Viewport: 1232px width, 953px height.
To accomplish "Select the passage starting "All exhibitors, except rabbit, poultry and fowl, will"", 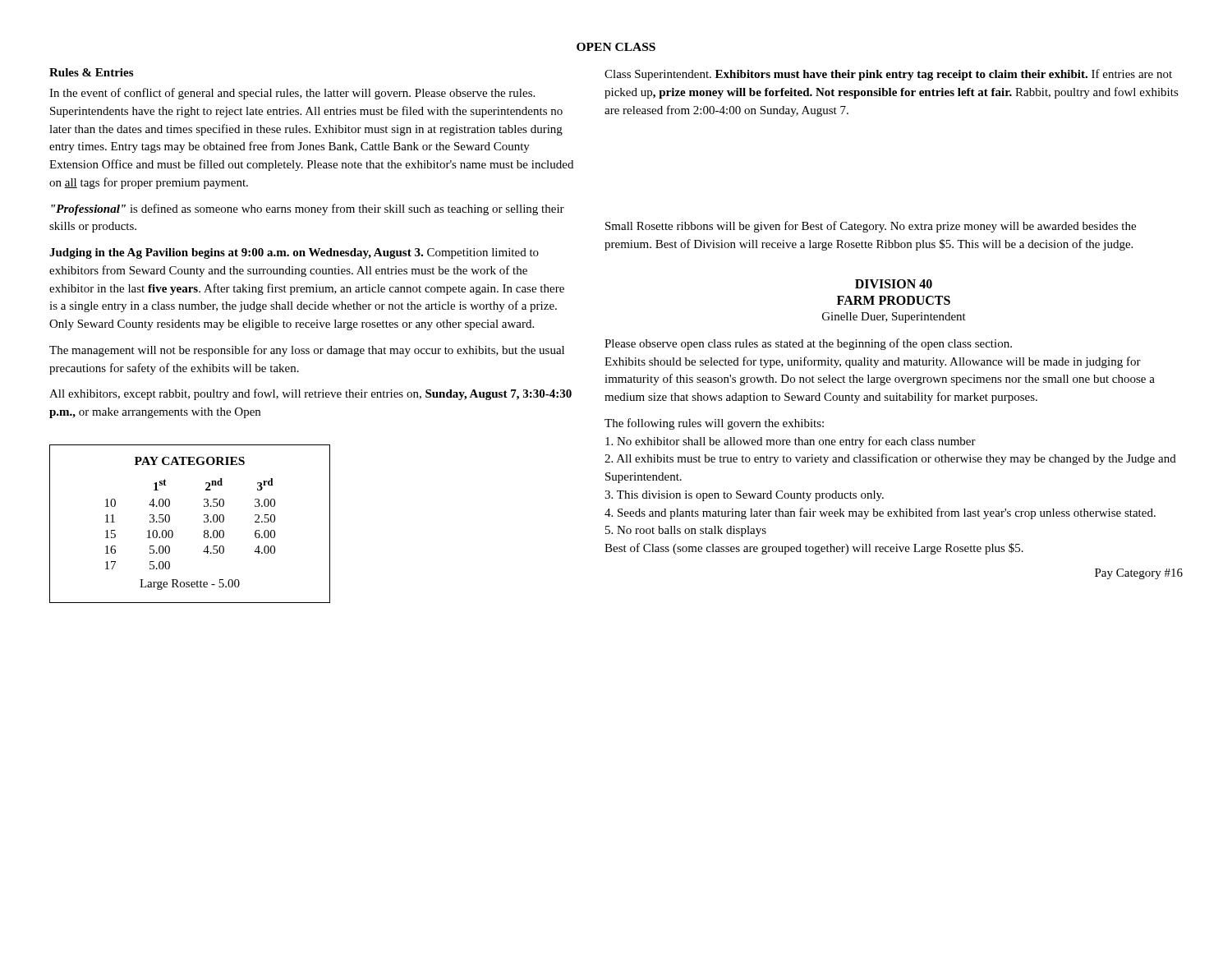I will (312, 403).
